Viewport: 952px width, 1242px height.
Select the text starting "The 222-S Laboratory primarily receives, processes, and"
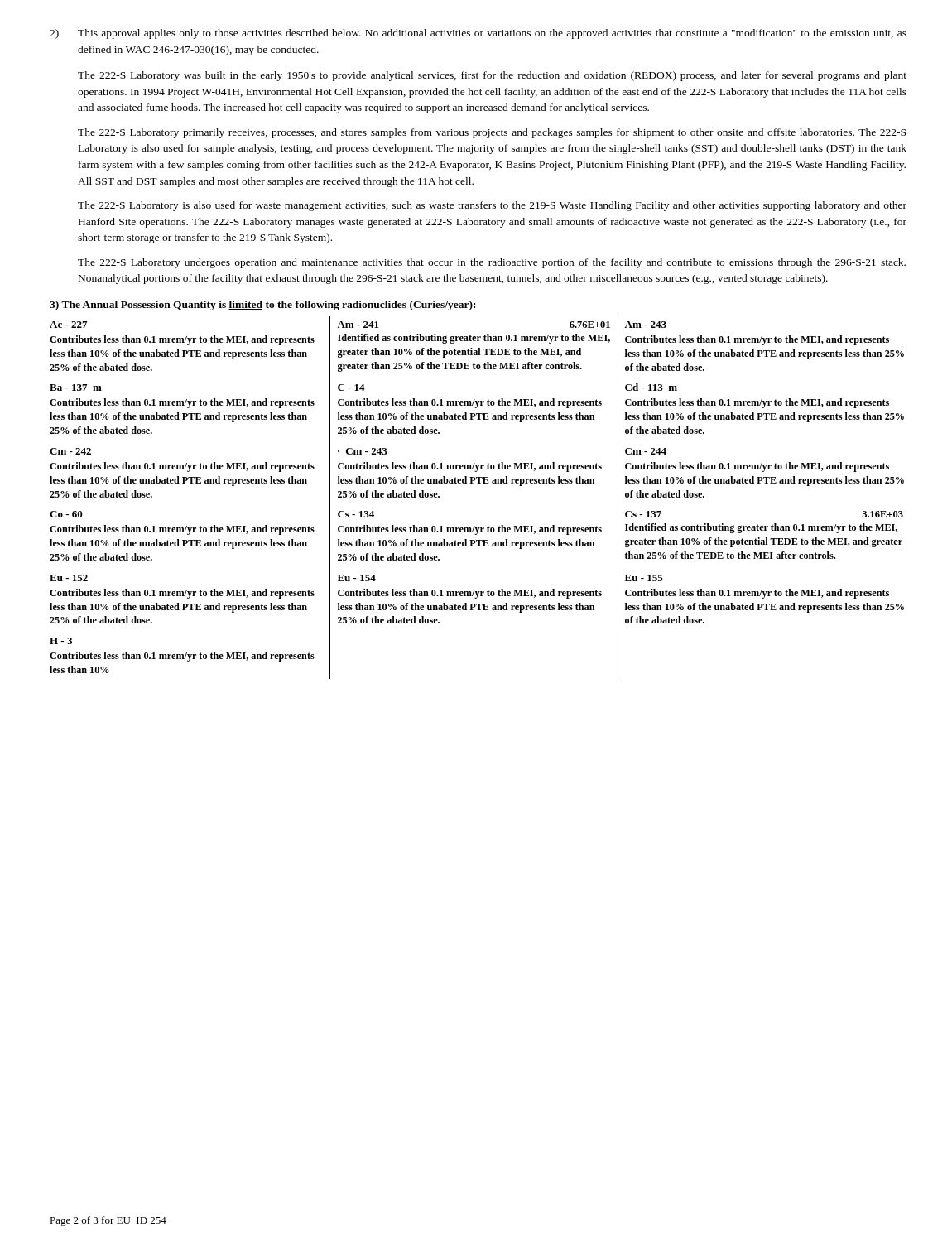coord(492,156)
